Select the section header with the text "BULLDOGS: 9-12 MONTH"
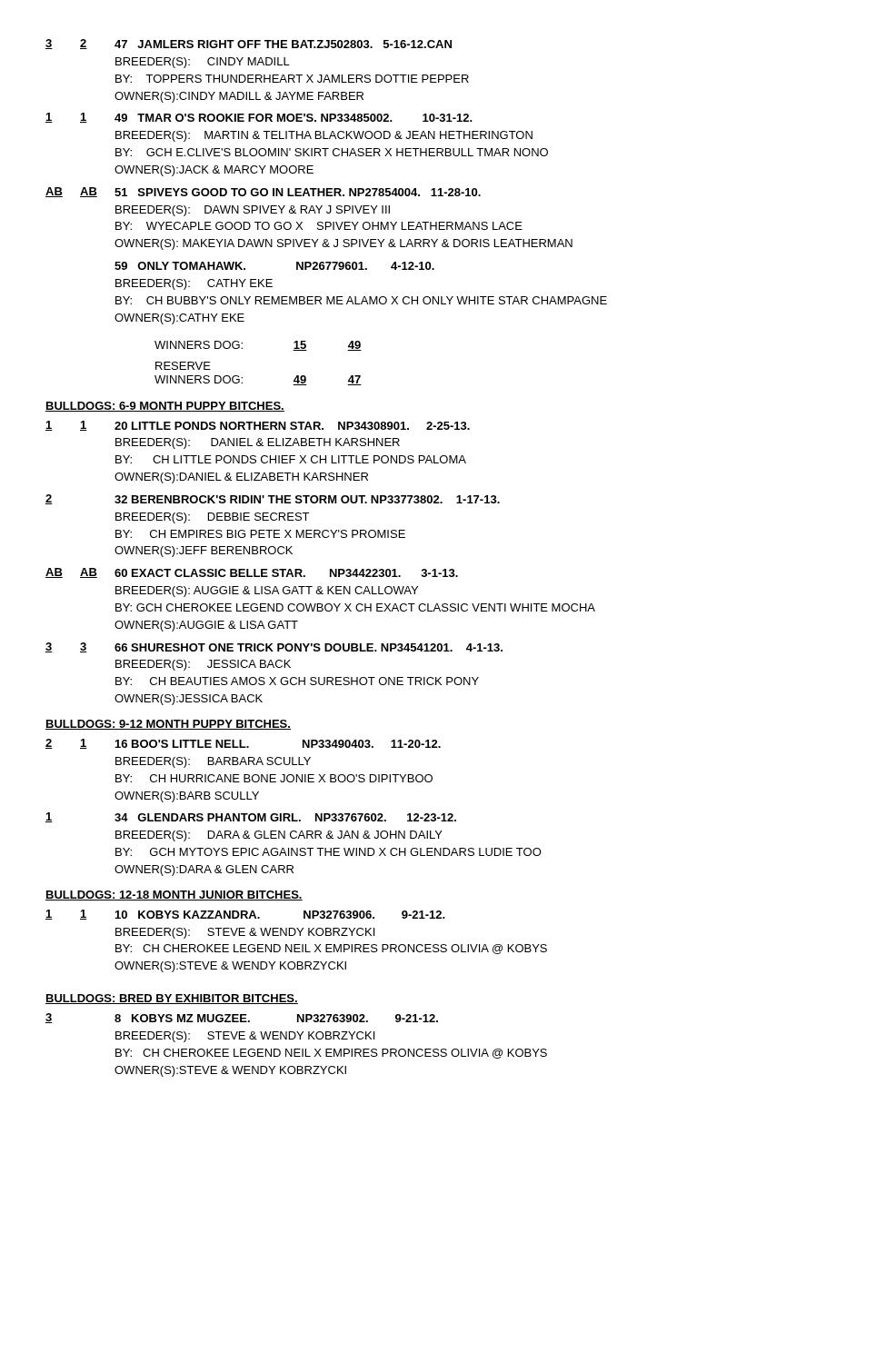The height and width of the screenshot is (1363, 896). (168, 724)
